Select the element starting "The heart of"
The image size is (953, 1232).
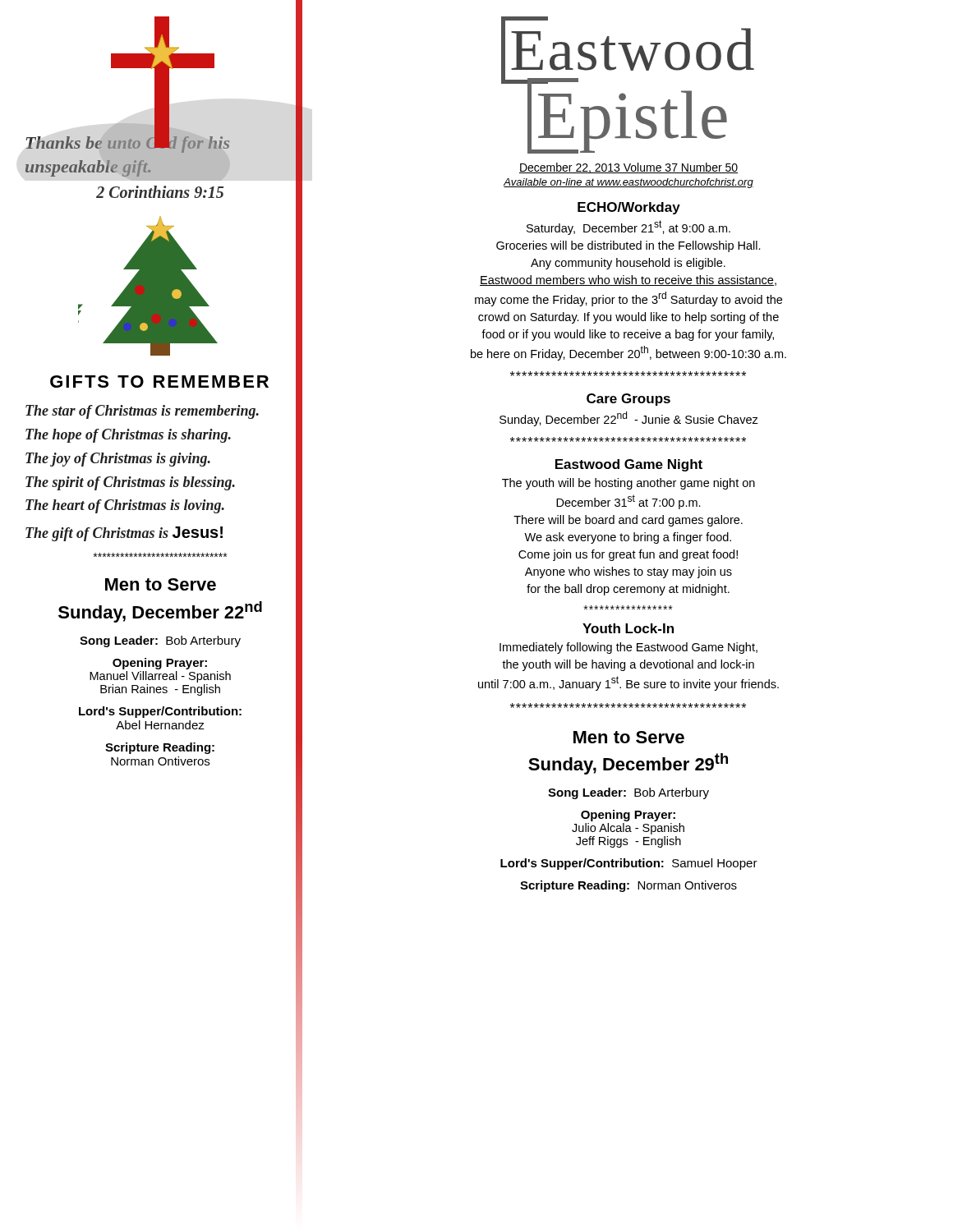[125, 505]
